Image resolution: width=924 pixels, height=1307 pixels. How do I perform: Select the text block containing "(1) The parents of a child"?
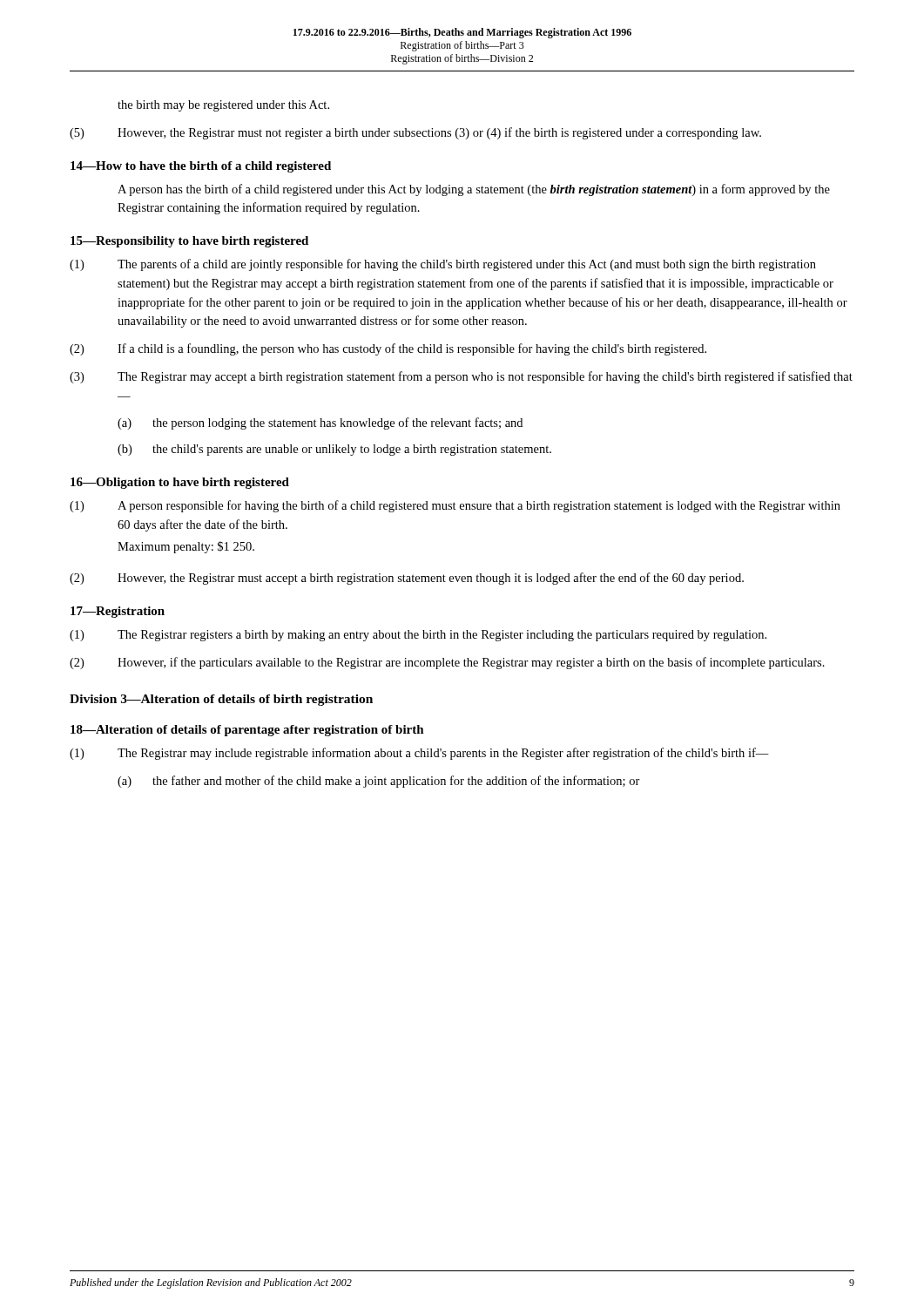[x=462, y=293]
